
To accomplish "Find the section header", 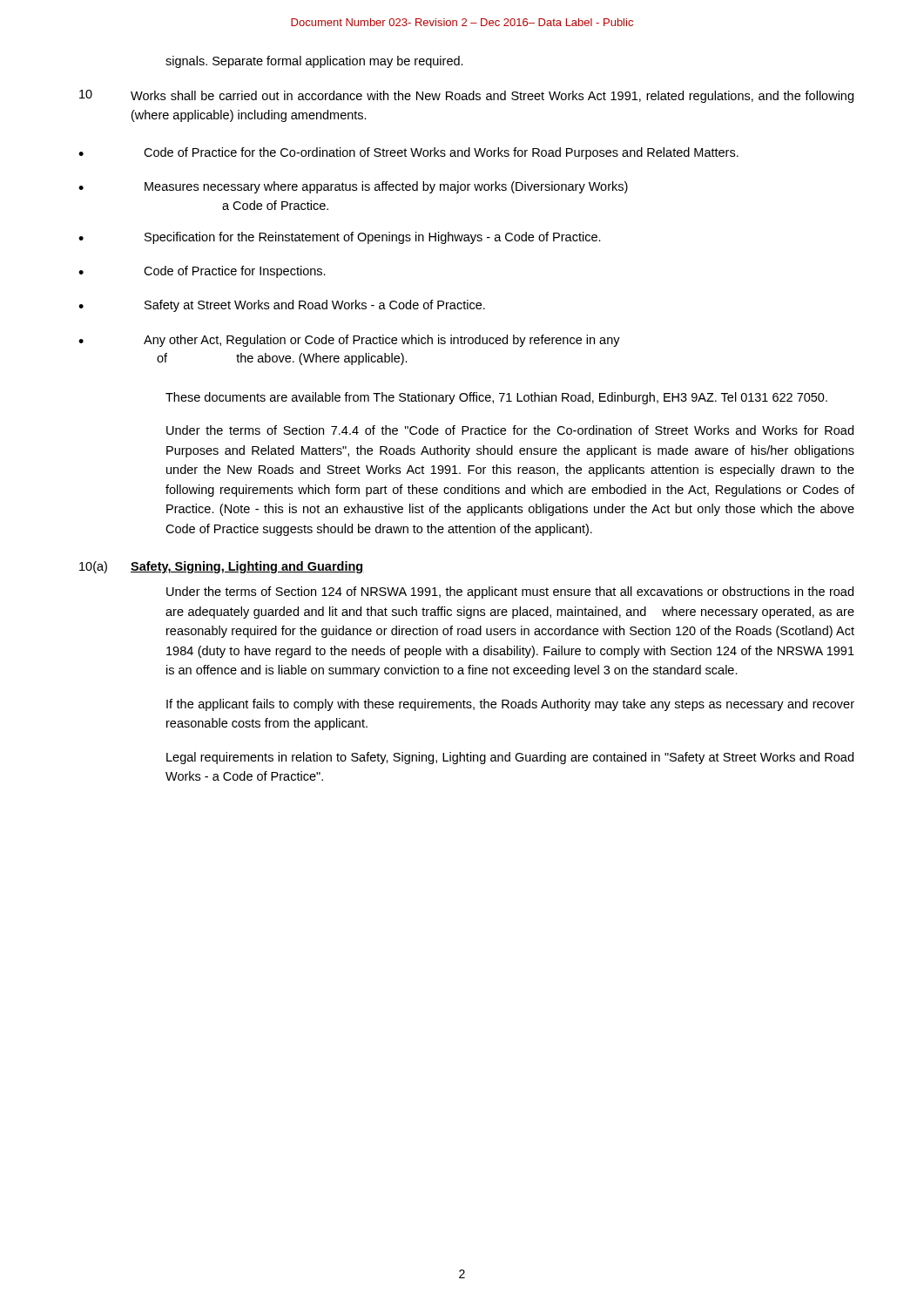I will 466,567.
